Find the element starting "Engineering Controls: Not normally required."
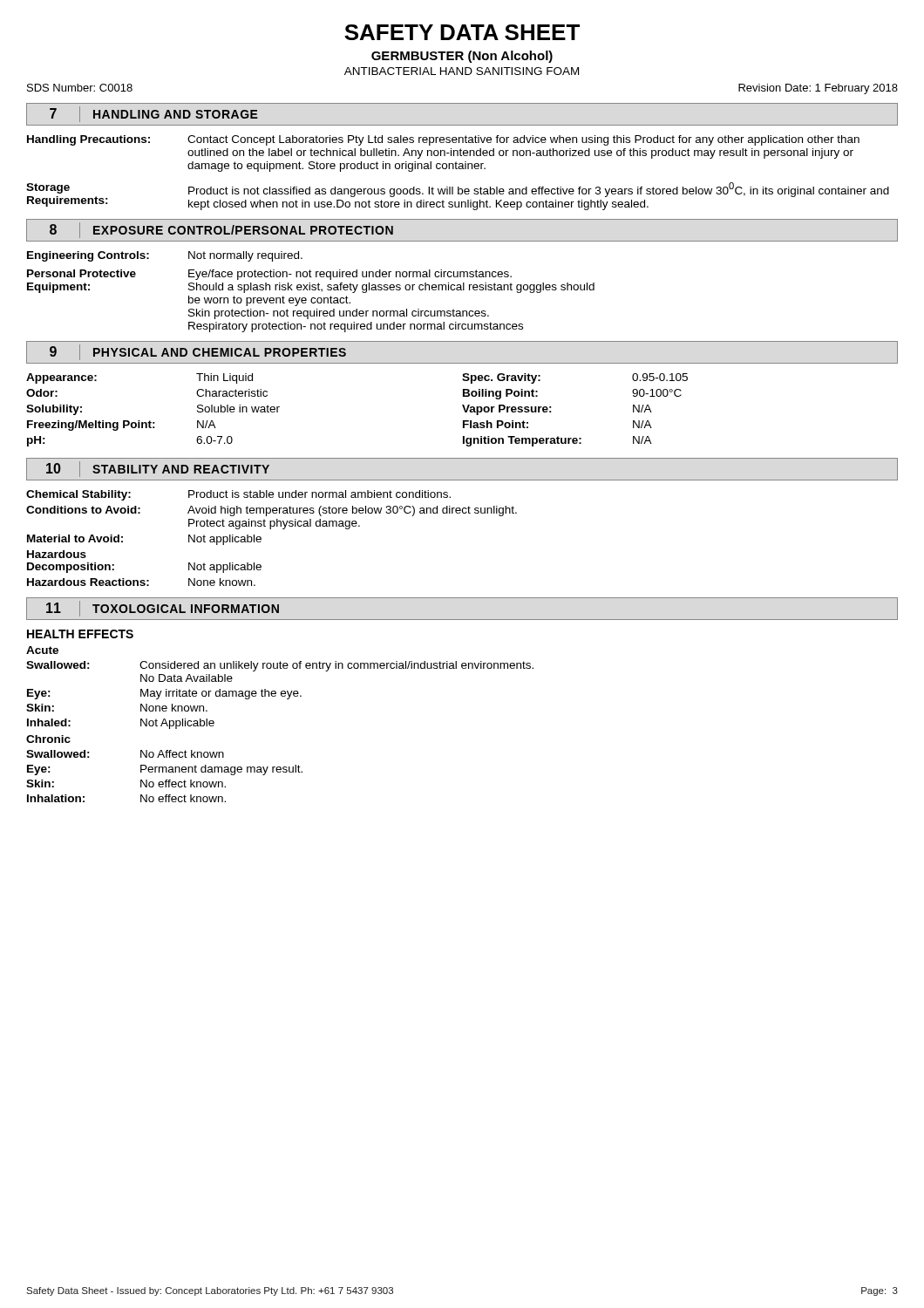Viewport: 924px width, 1308px height. coord(89,256)
